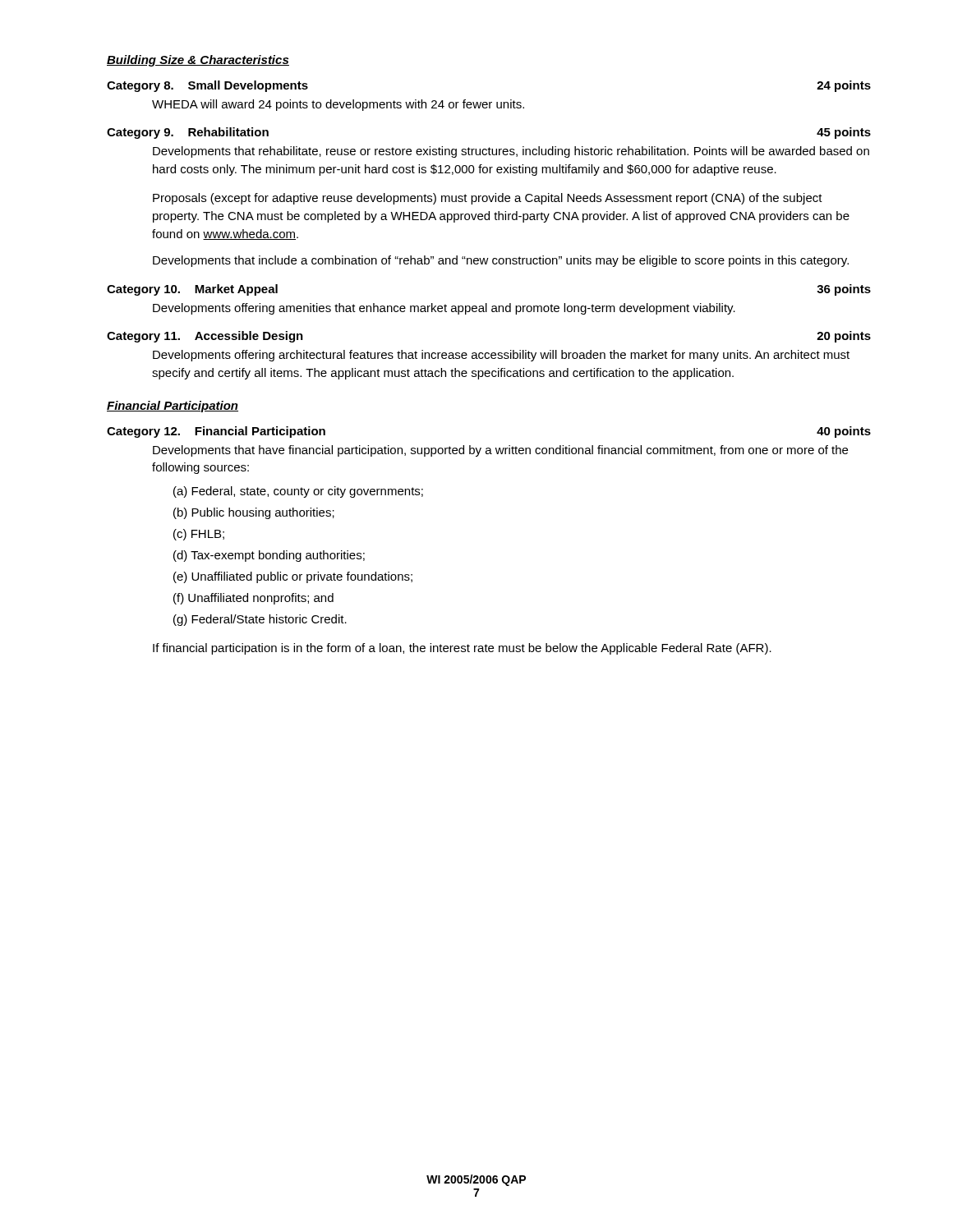The width and height of the screenshot is (953, 1232).
Task: Point to the passage starting "Category 8. Small"
Action: point(489,96)
